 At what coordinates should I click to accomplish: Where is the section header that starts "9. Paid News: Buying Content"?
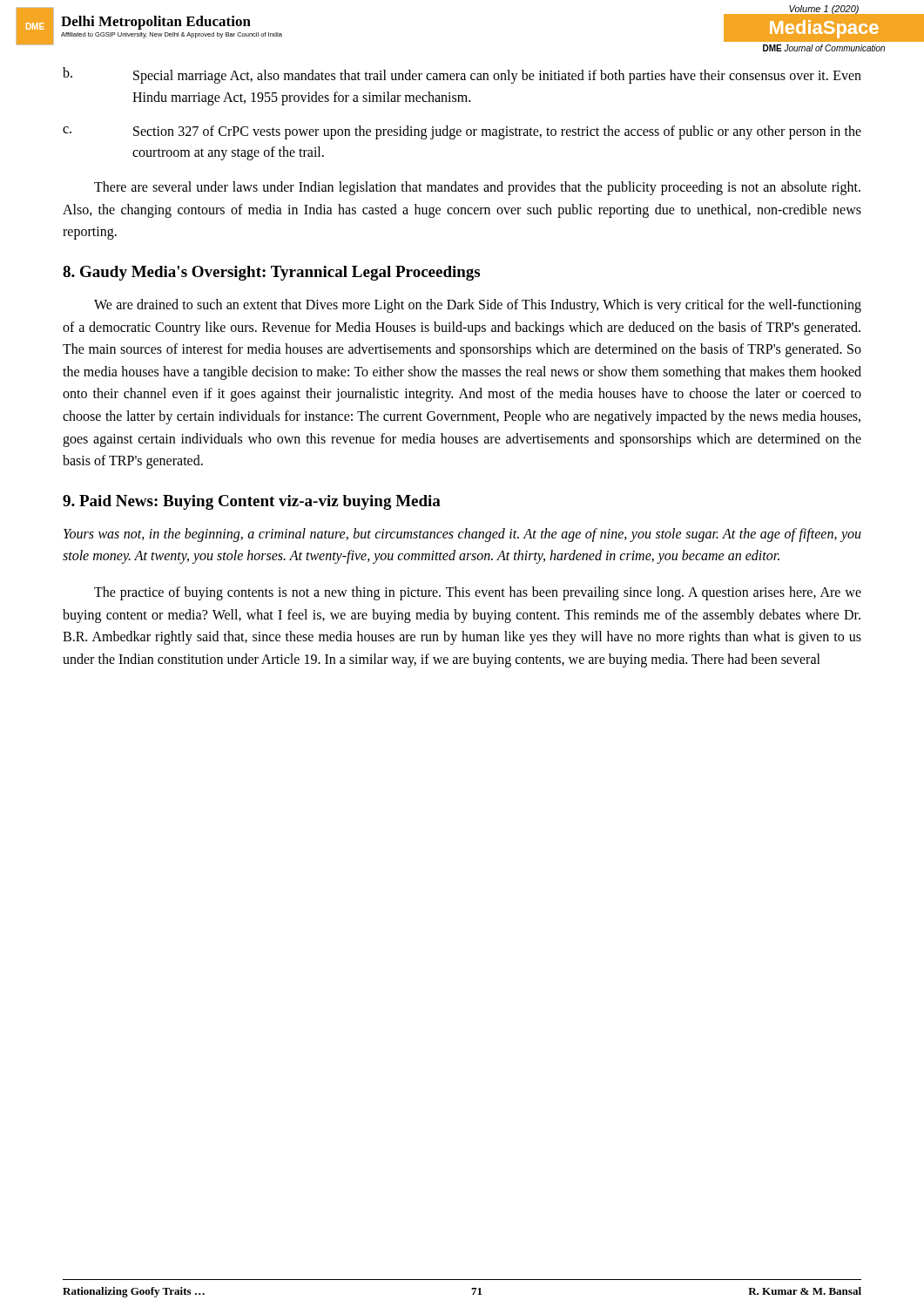[252, 500]
